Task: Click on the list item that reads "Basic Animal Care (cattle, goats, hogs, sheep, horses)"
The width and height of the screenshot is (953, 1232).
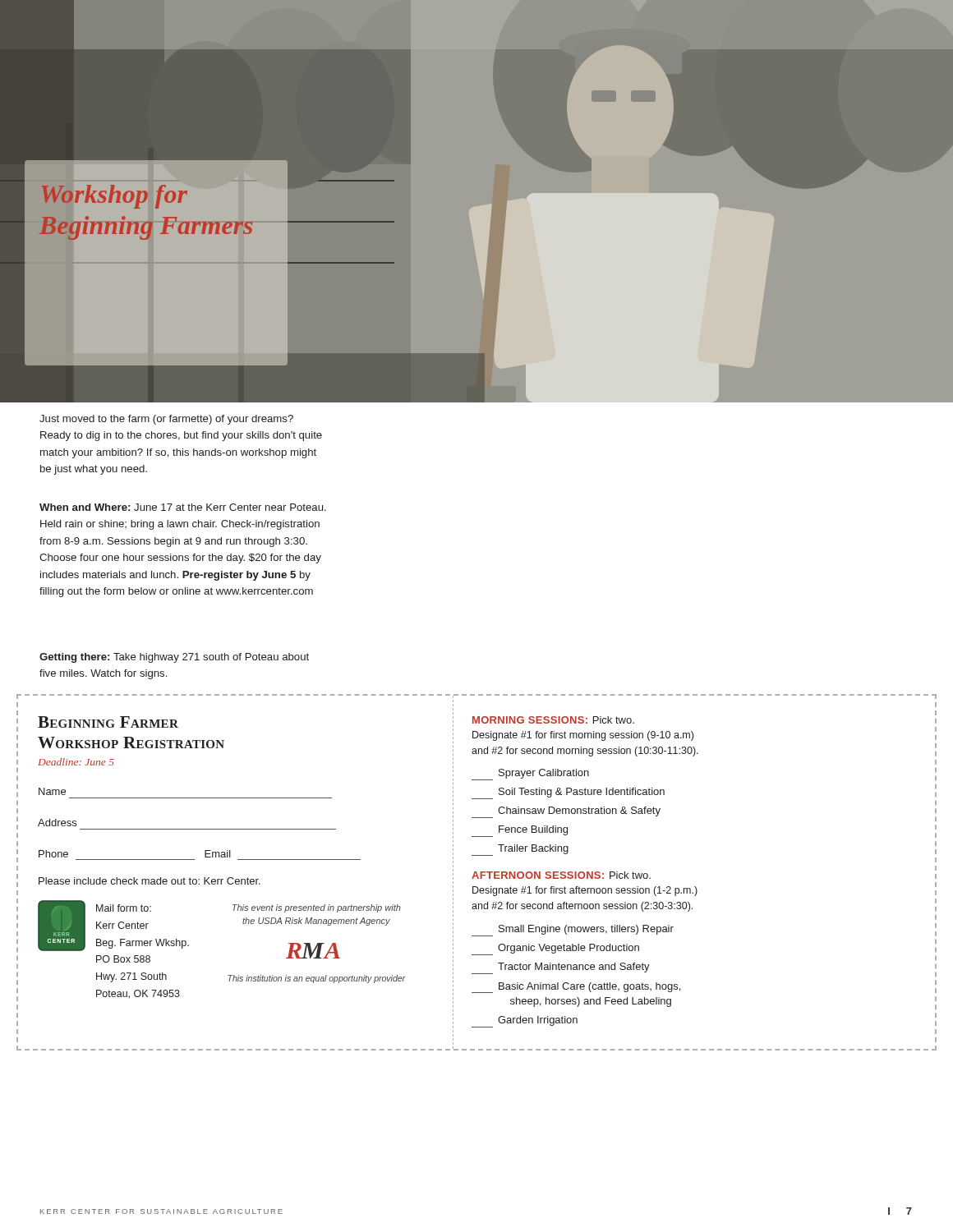Action: click(576, 994)
